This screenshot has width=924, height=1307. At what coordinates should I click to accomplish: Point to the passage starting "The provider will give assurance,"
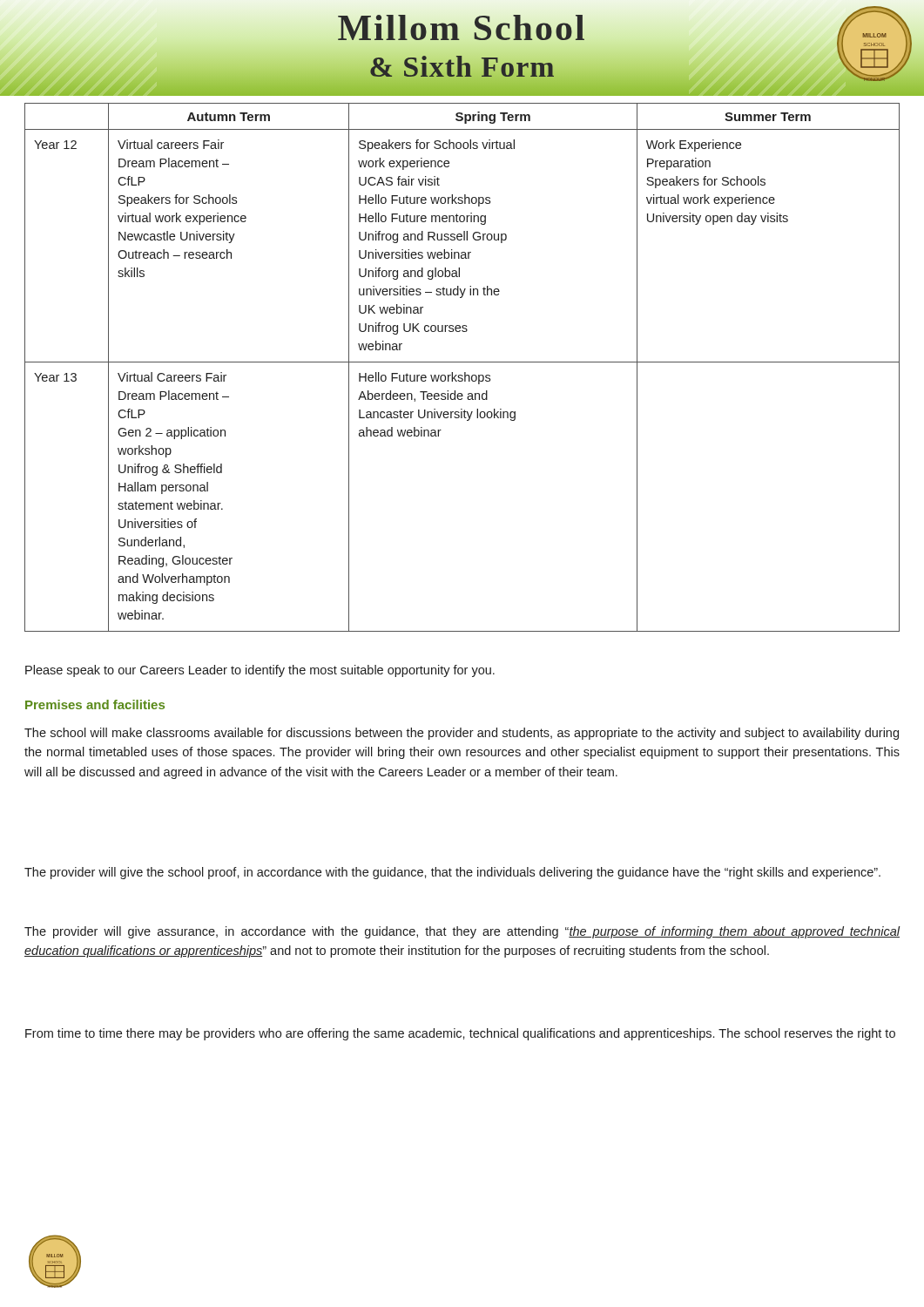pos(462,941)
